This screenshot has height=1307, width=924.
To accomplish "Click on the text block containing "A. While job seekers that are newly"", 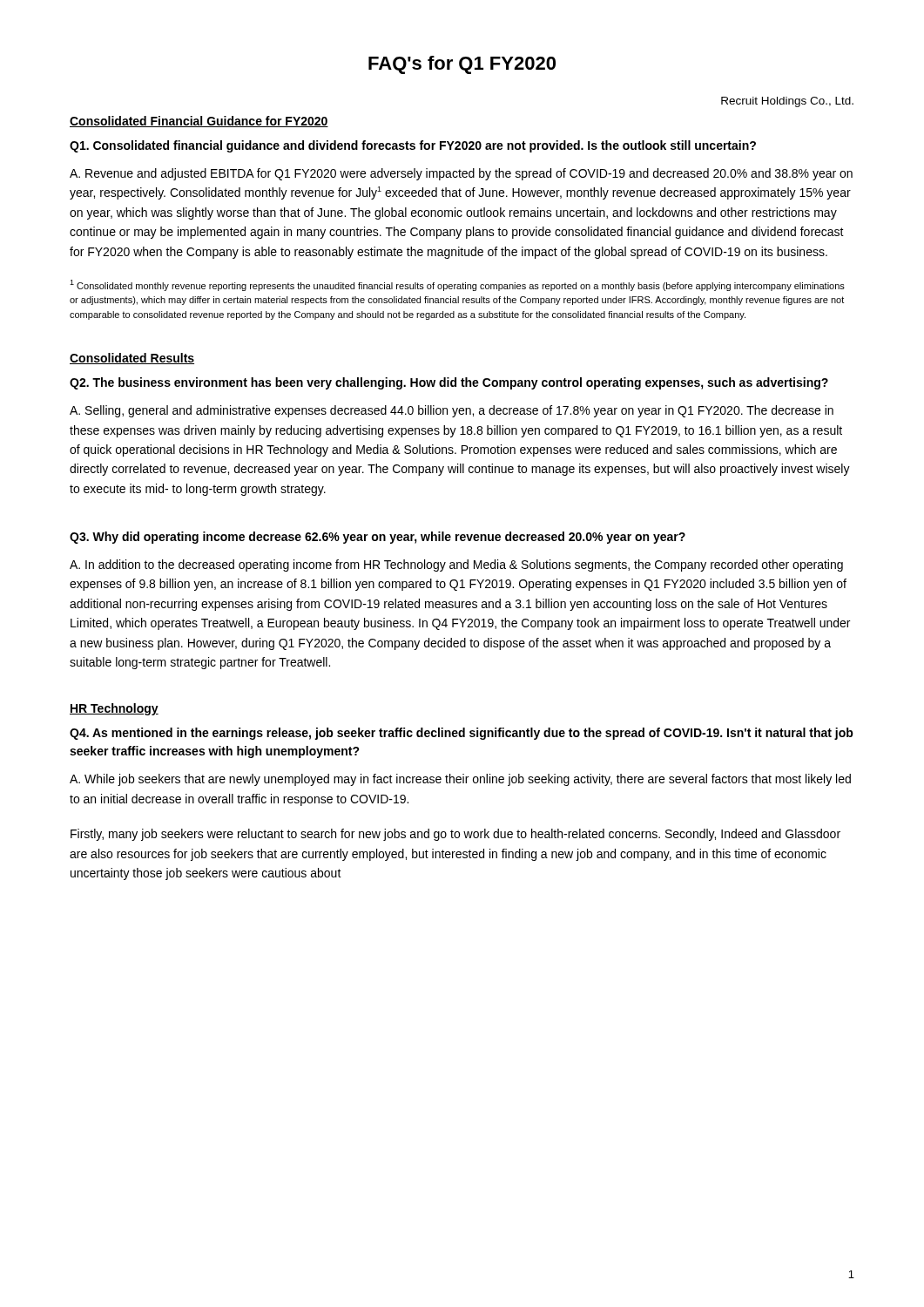I will tap(461, 789).
